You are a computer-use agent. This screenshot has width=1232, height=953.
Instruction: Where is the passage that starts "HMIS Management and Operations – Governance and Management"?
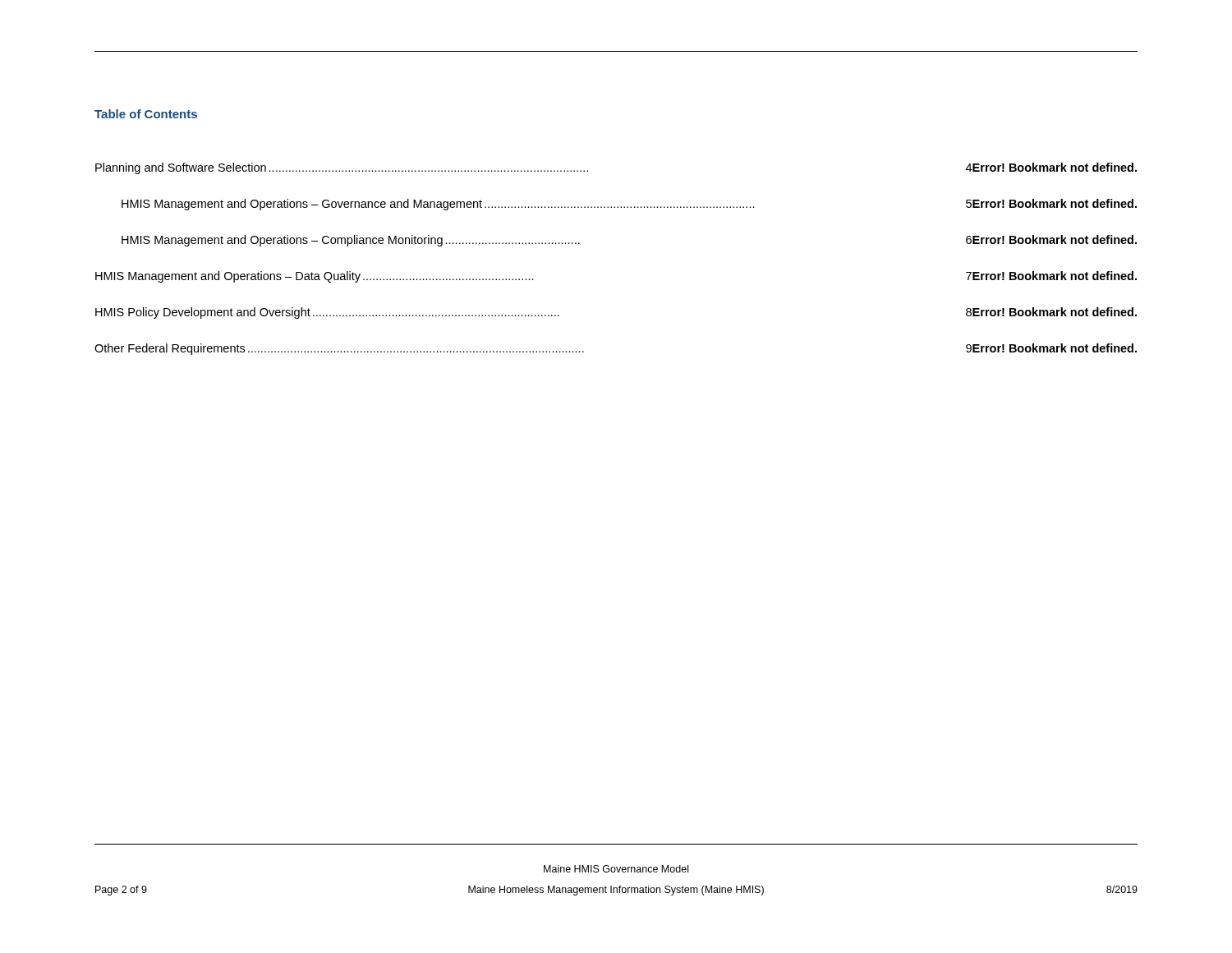629,204
